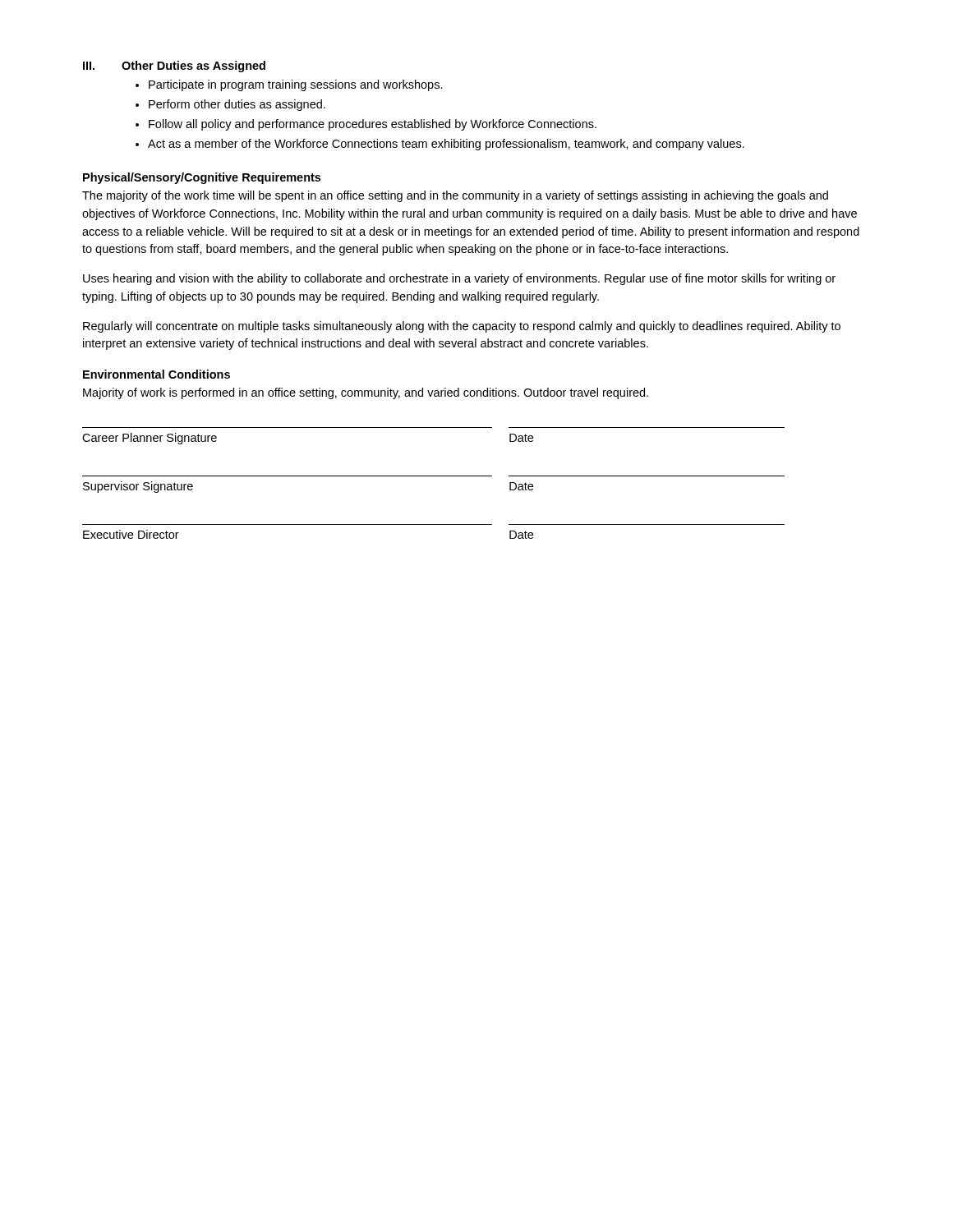Select the section header containing "III.Other Duties as Assigned"
953x1232 pixels.
(174, 66)
